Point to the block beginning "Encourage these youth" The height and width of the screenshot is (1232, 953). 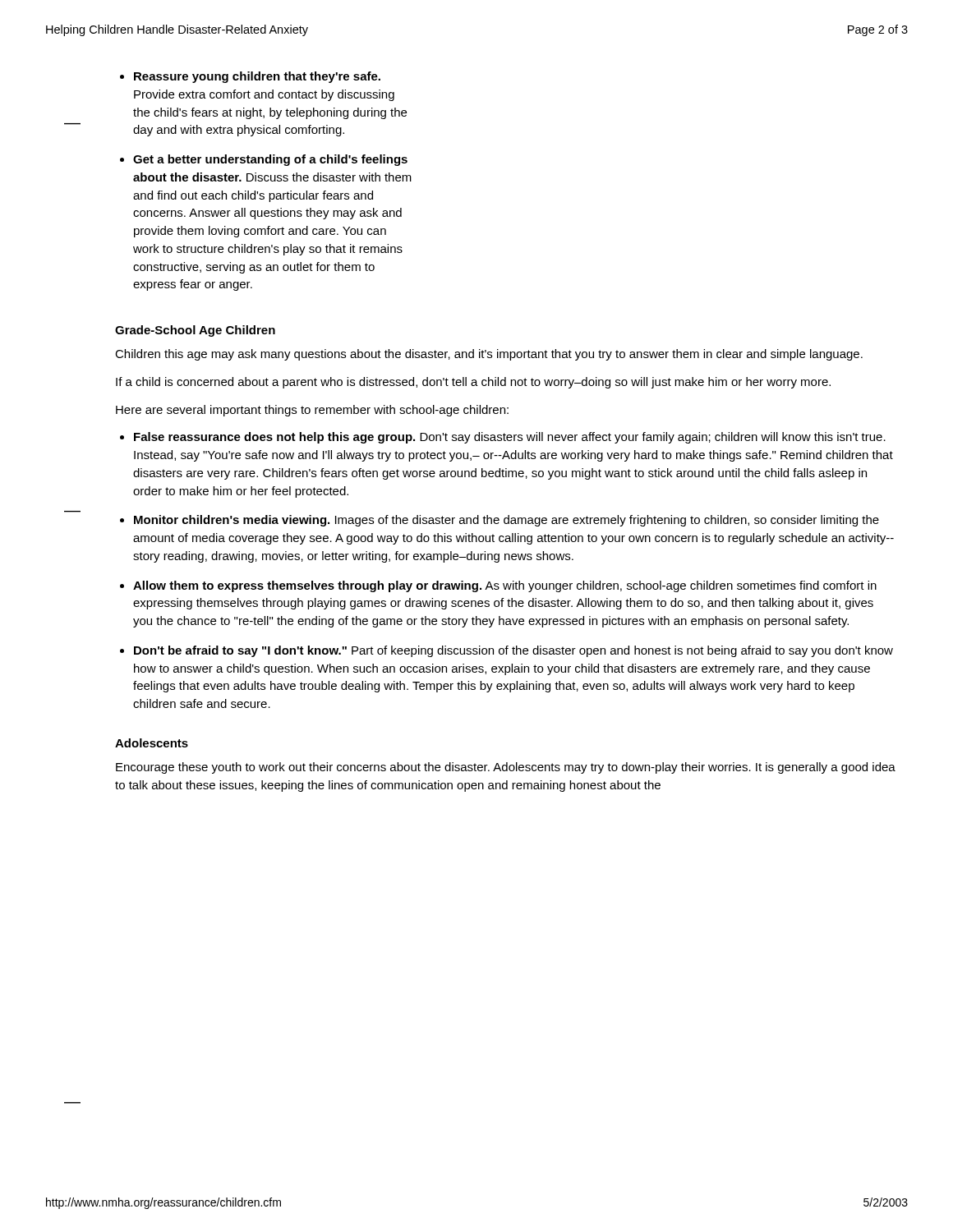pos(505,775)
